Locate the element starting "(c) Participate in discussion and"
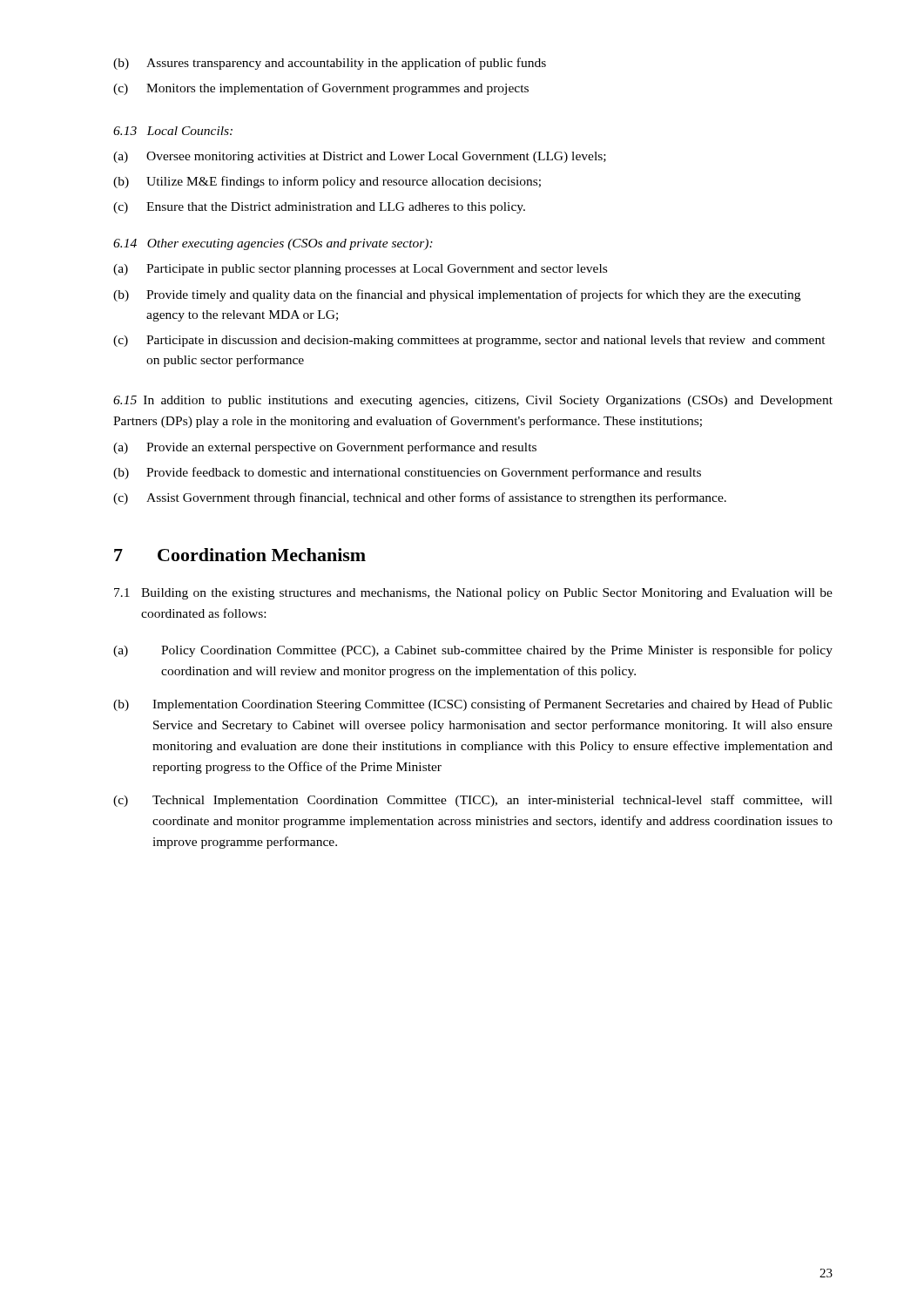This screenshot has width=924, height=1307. (473, 350)
